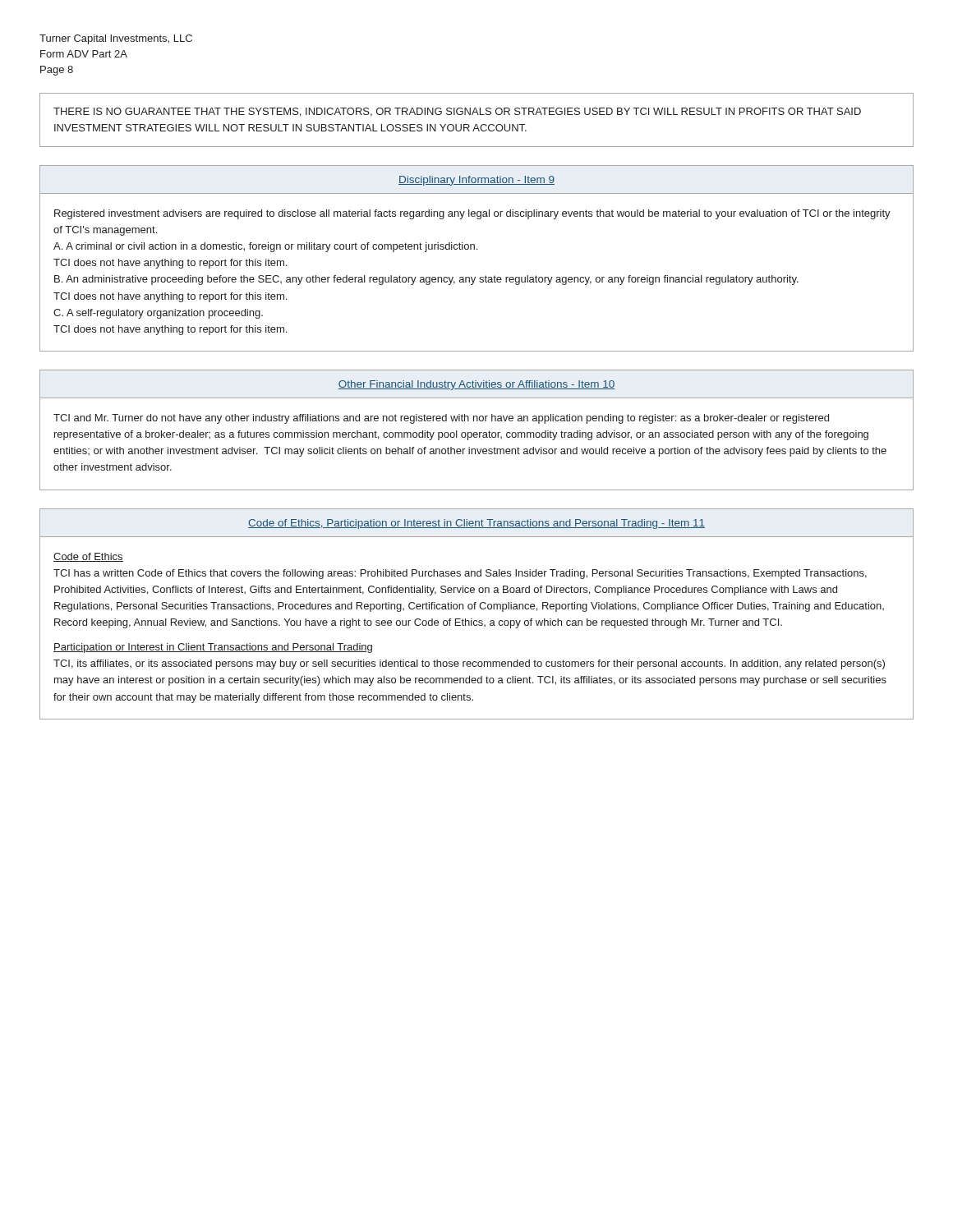Find the block on this page that starts "TCI, its affiliates,"

pos(476,680)
